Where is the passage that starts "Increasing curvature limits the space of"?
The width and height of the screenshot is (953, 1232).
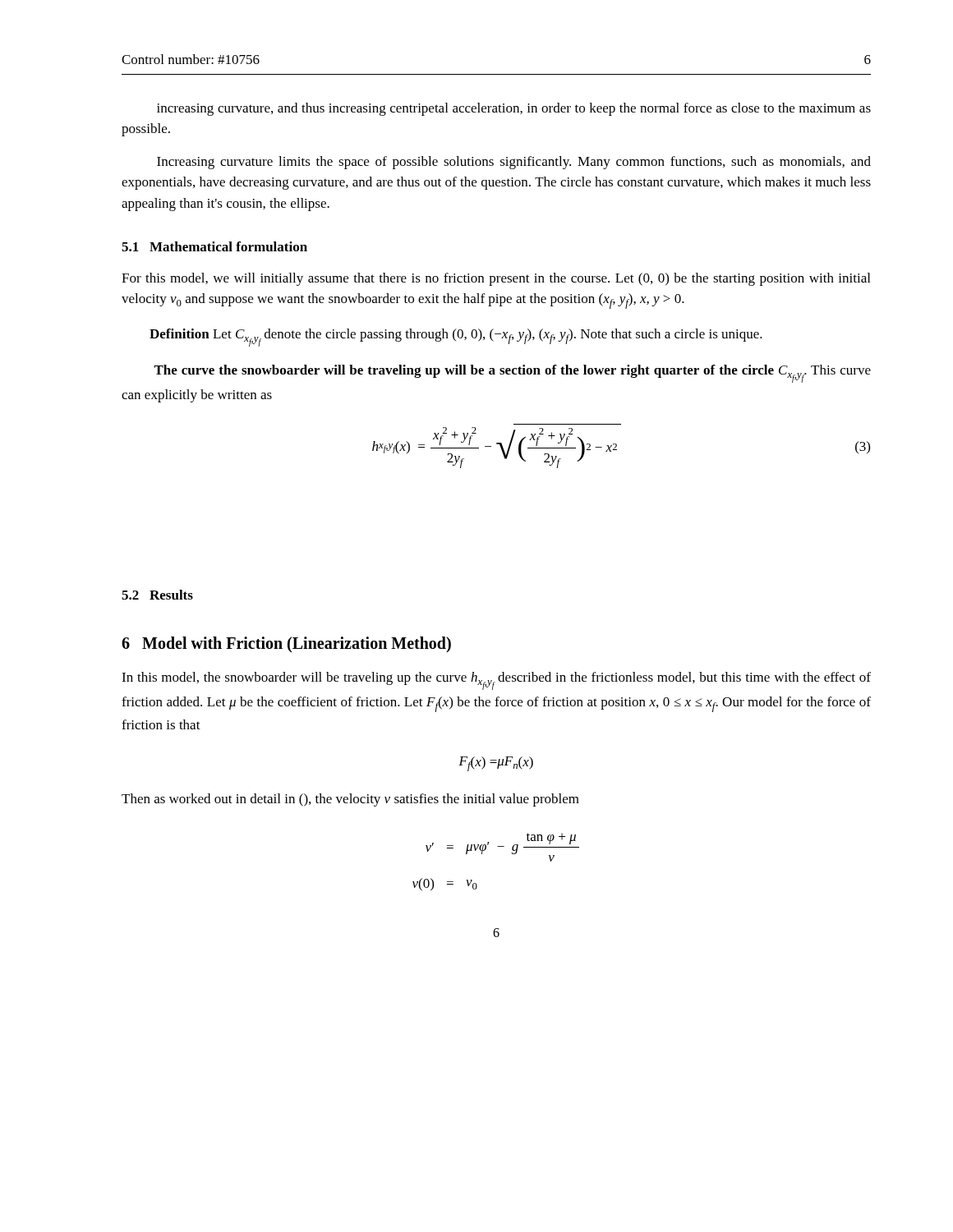point(496,182)
